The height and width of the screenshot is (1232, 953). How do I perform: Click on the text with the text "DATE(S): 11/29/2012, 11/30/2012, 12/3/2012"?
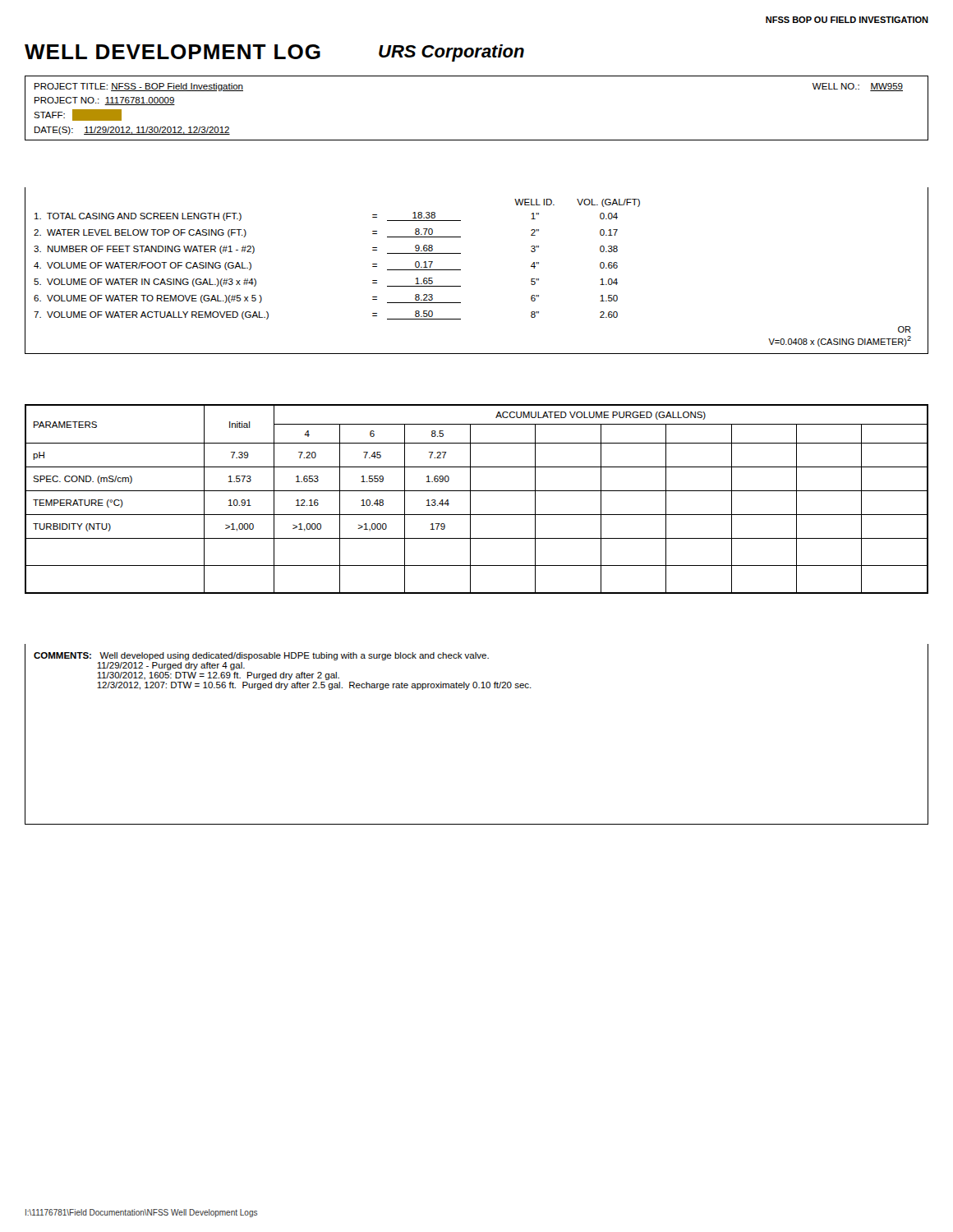pyautogui.click(x=132, y=130)
